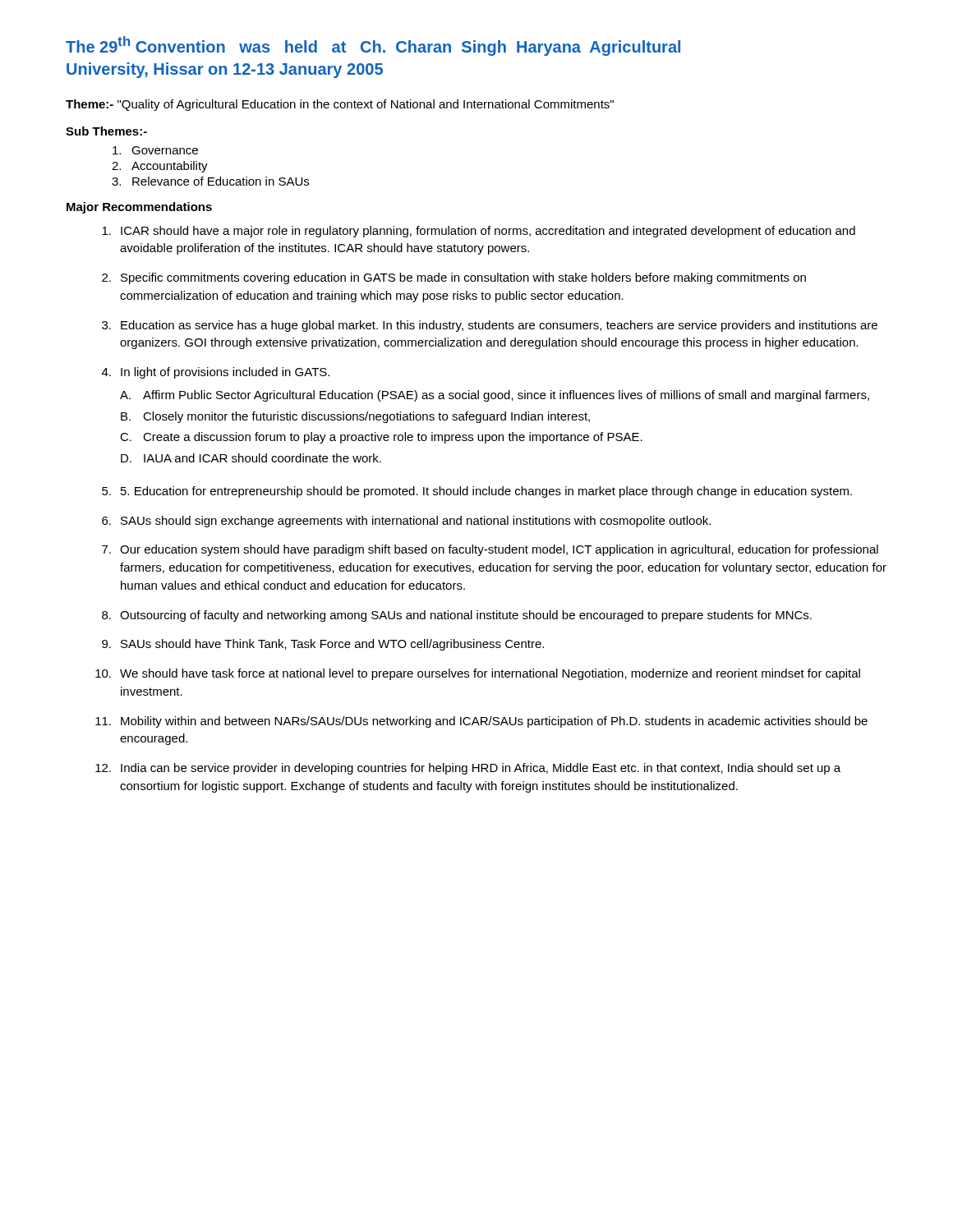The width and height of the screenshot is (953, 1232).
Task: Find the block on this page that starts "8. Outsourcing of"
Action: click(476, 615)
